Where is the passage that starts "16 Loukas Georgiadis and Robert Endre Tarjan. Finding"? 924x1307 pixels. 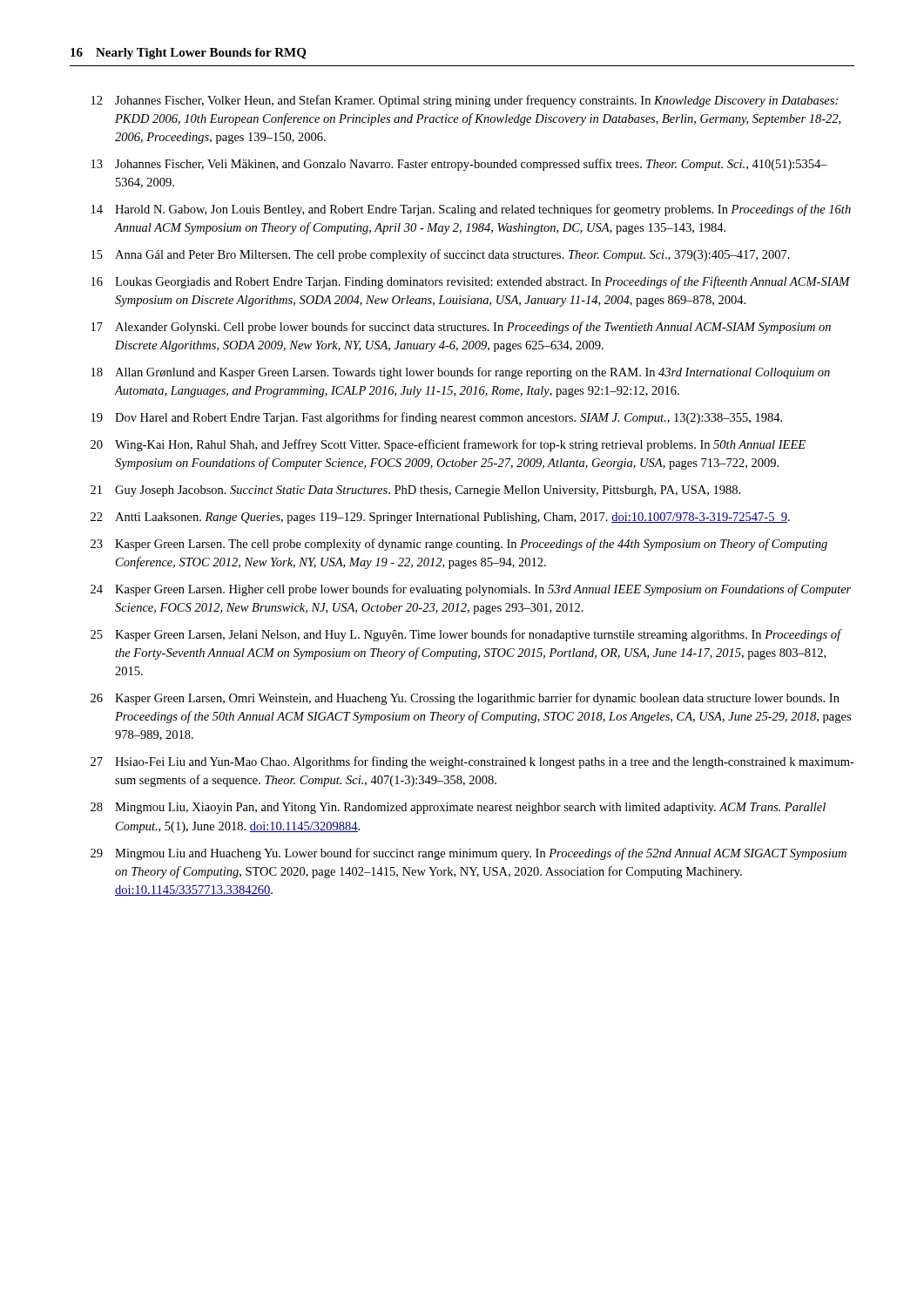click(462, 291)
